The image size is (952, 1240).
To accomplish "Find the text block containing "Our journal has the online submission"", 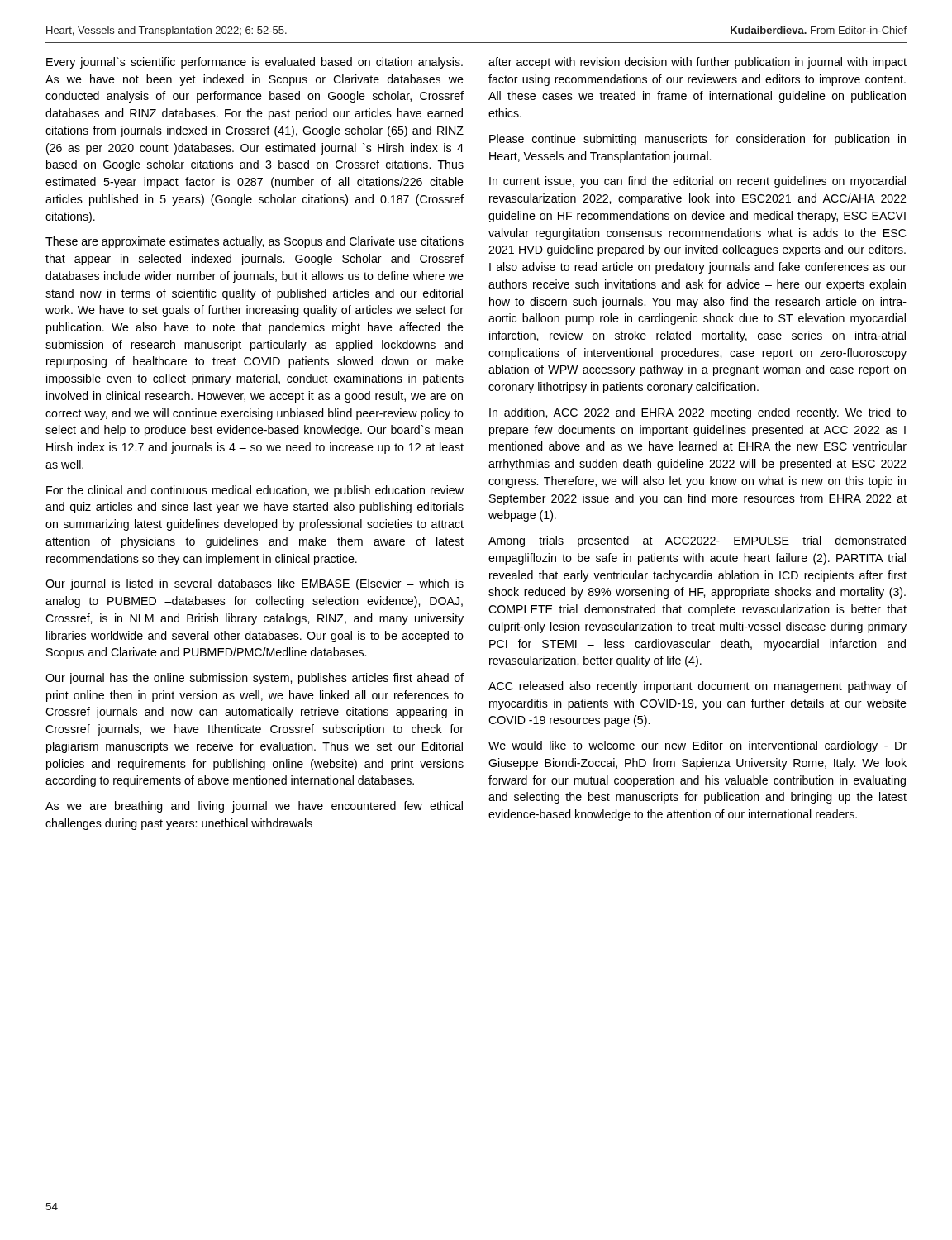I will (255, 730).
